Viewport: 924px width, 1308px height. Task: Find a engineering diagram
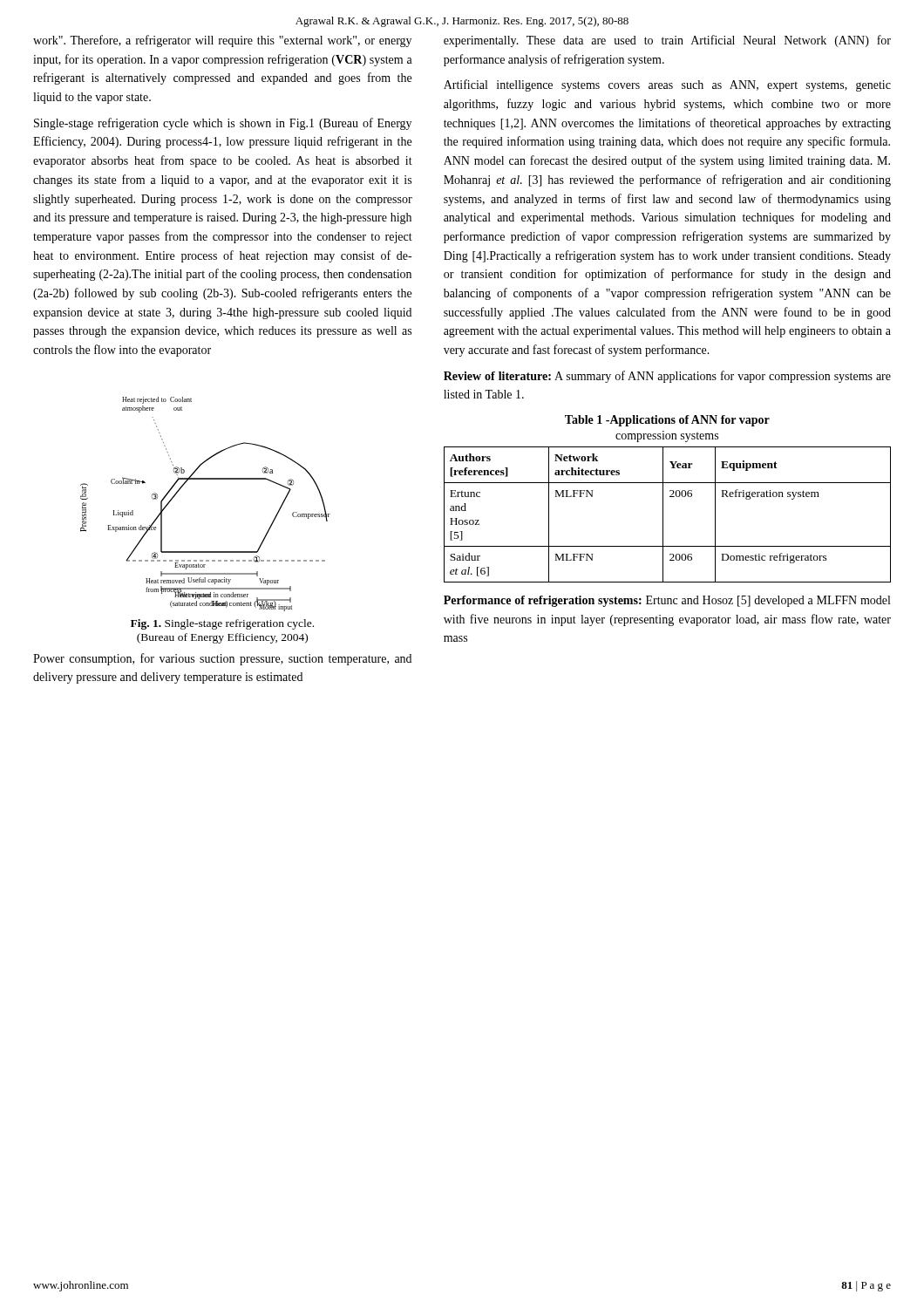223,491
